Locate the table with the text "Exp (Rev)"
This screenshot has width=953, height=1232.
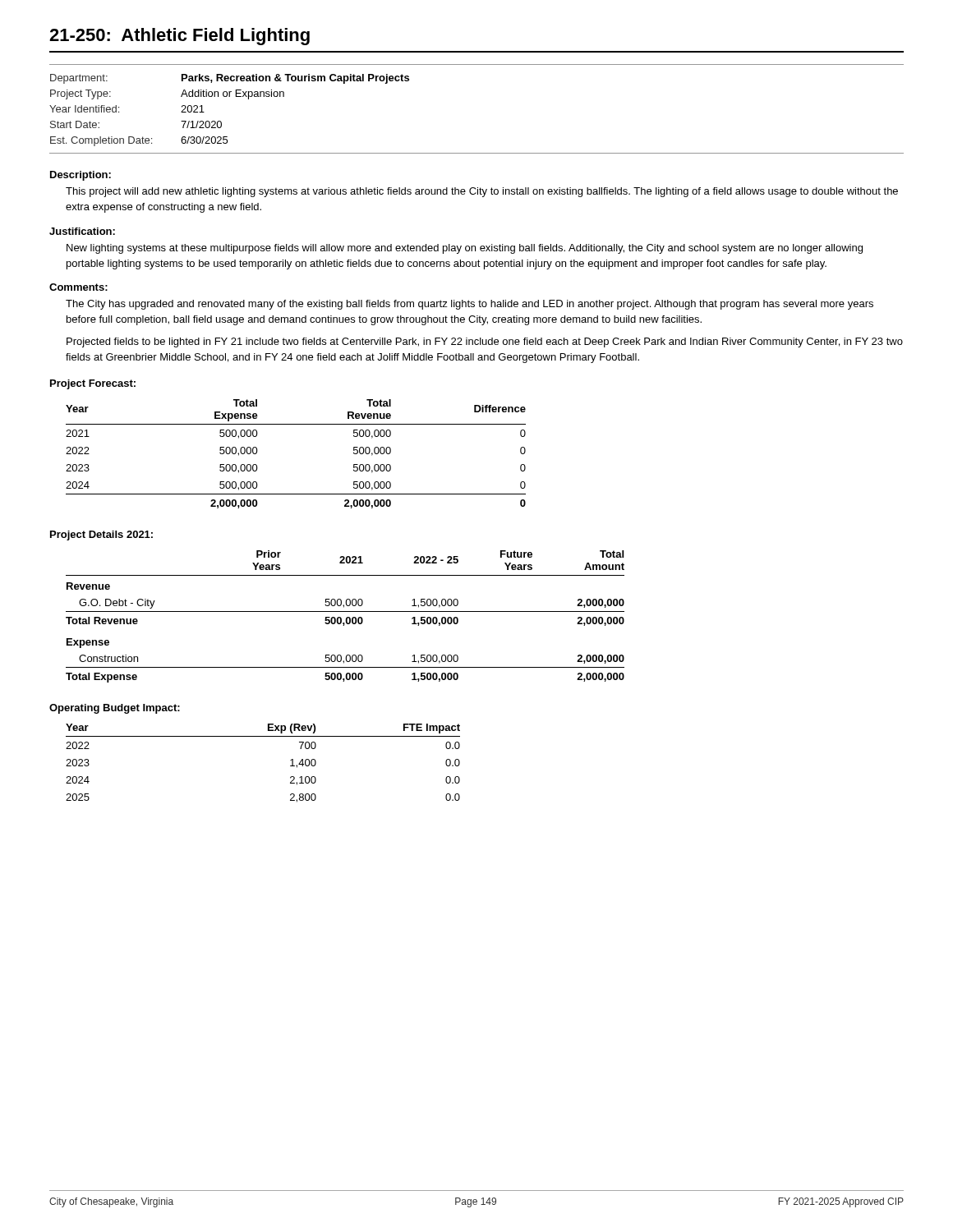485,762
